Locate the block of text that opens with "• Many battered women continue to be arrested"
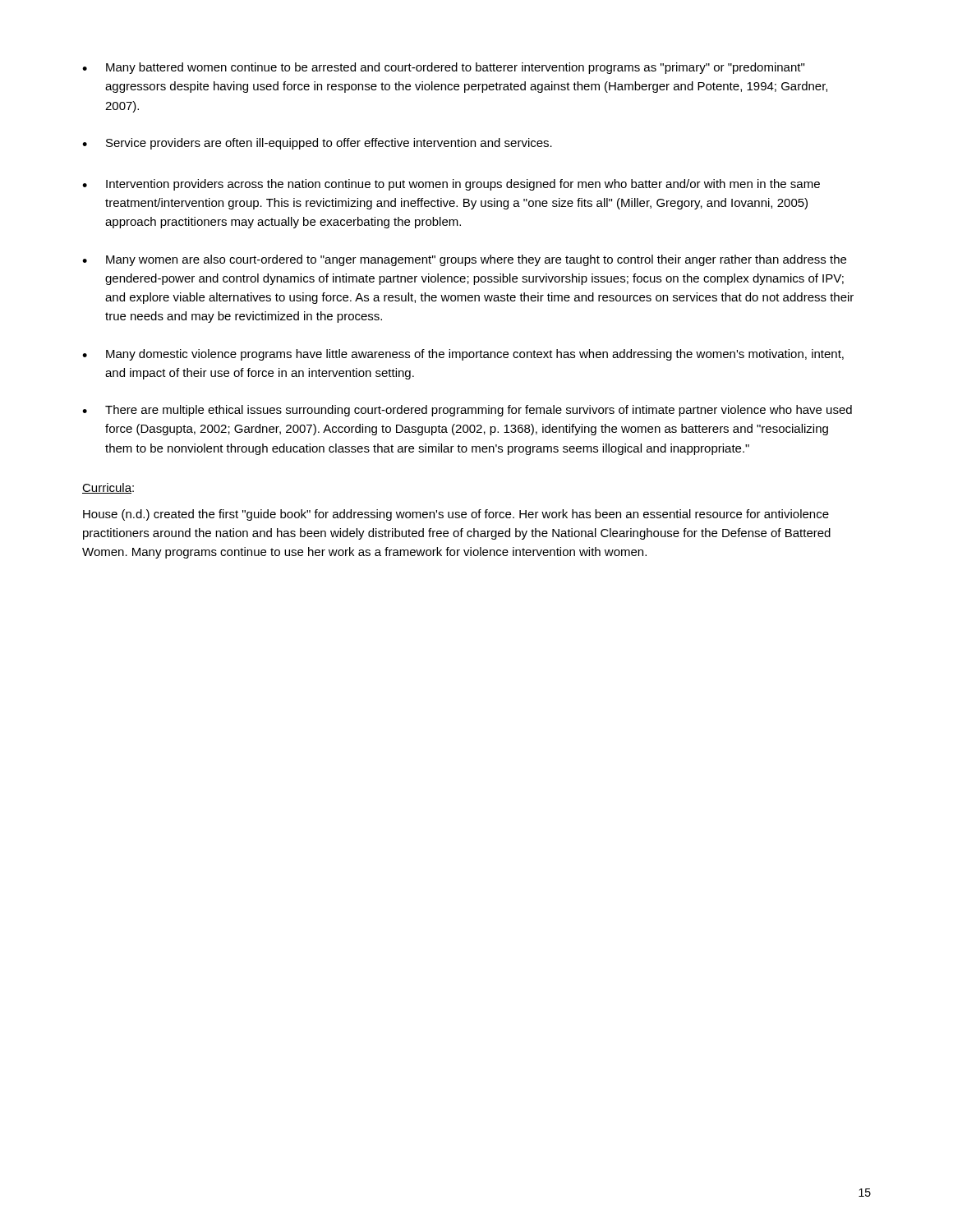This screenshot has height=1232, width=953. click(468, 86)
